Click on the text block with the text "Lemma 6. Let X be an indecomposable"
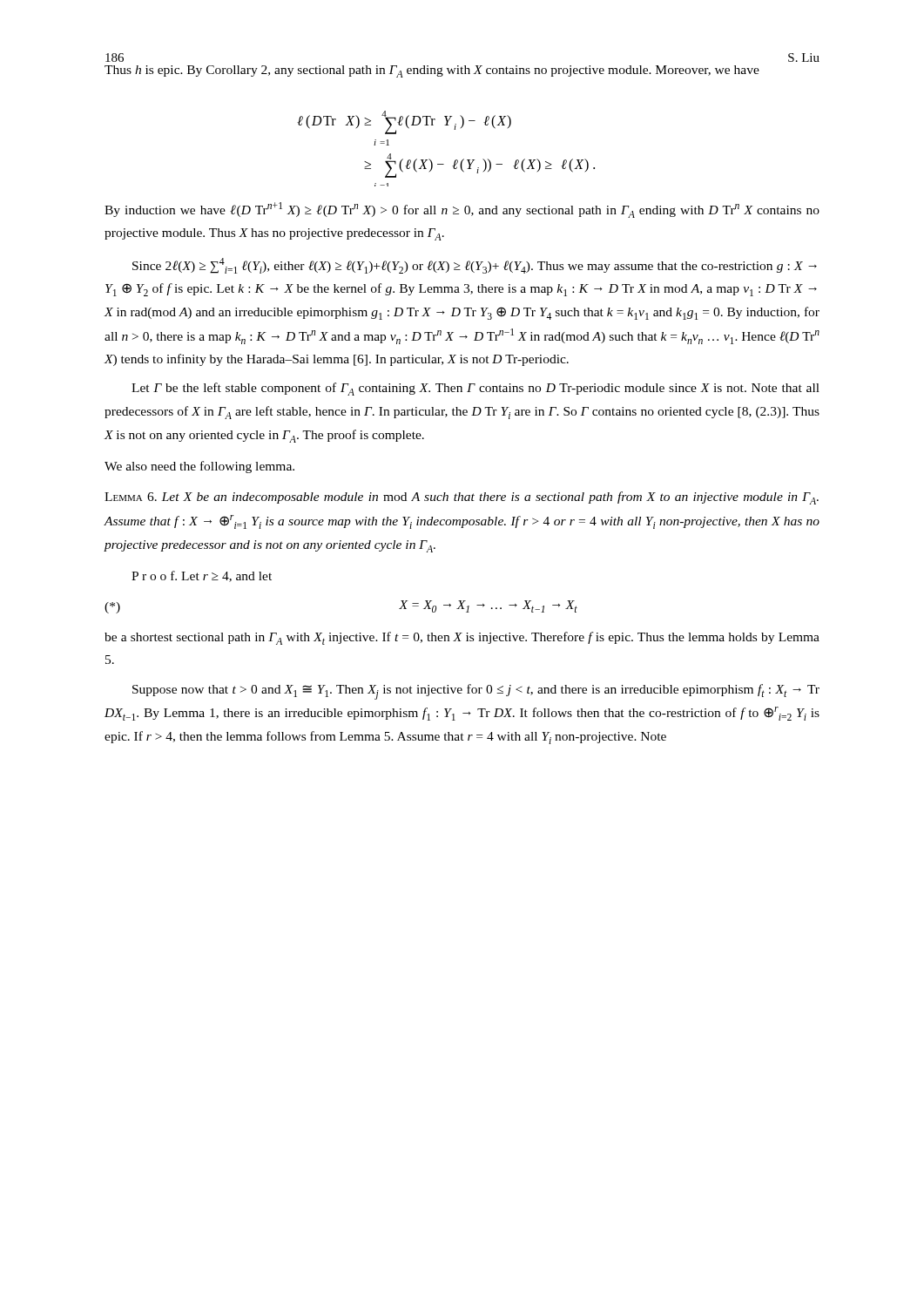 pyautogui.click(x=462, y=522)
